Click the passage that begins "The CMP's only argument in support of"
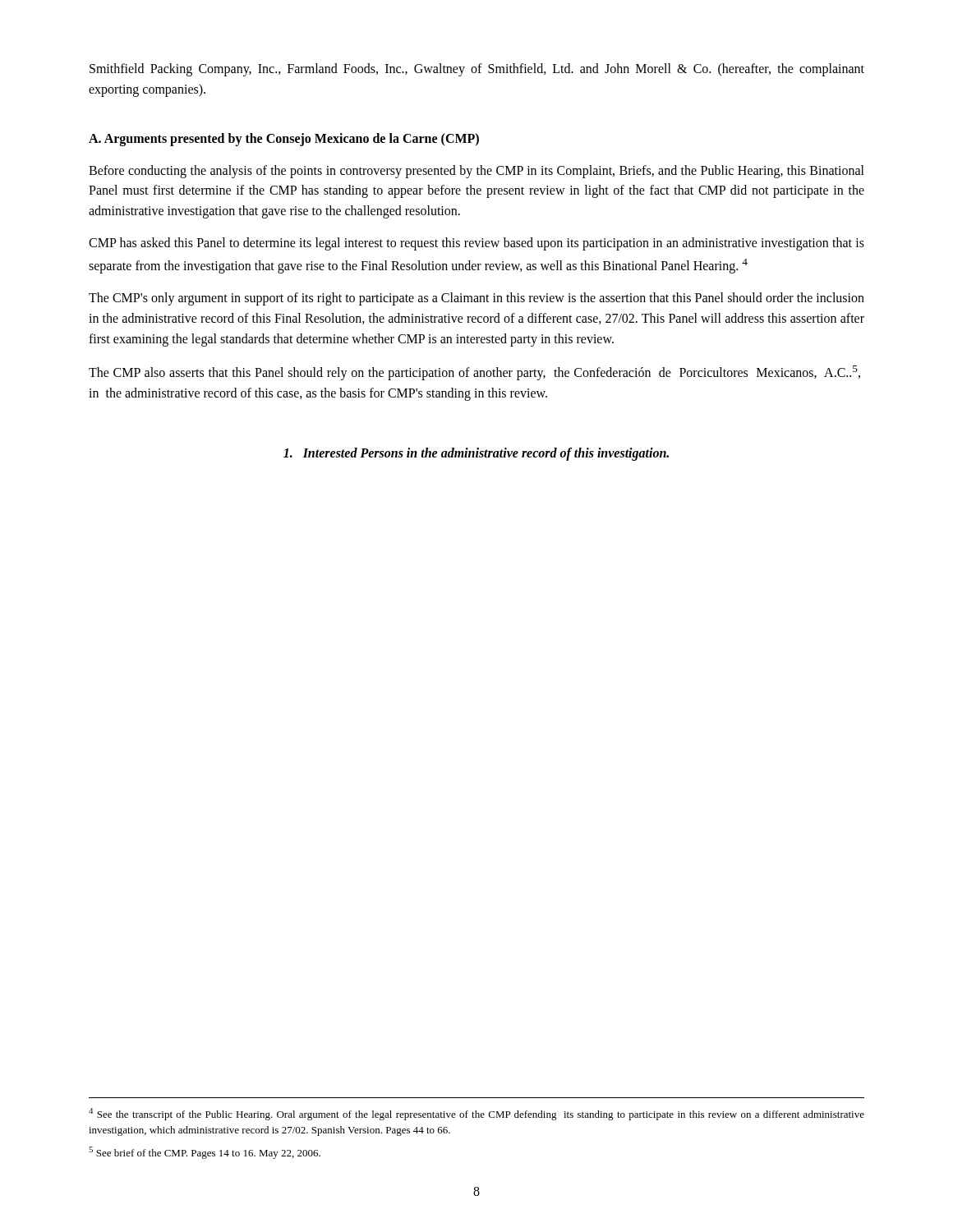Image resolution: width=953 pixels, height=1232 pixels. point(476,318)
